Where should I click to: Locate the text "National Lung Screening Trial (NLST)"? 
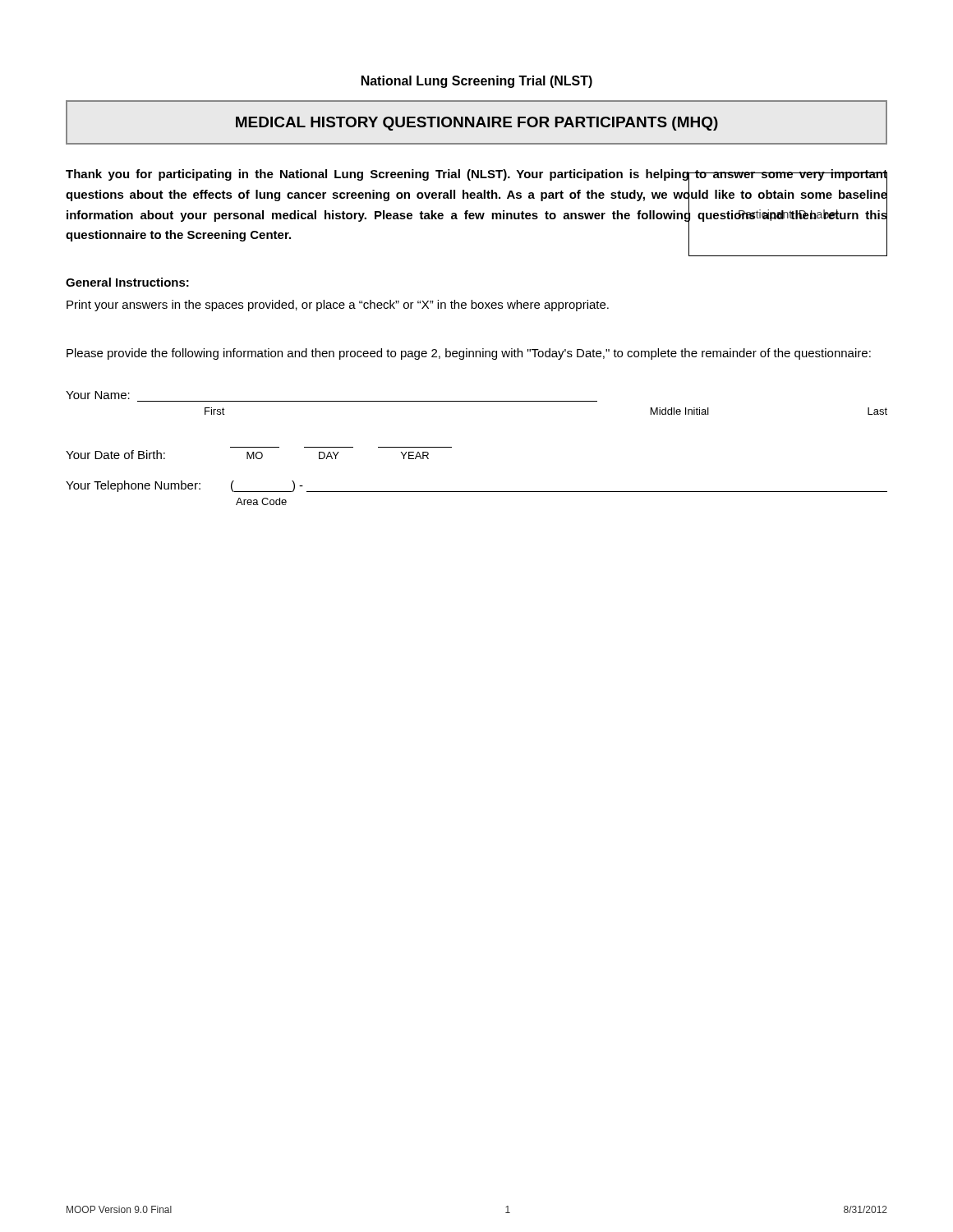pyautogui.click(x=476, y=81)
